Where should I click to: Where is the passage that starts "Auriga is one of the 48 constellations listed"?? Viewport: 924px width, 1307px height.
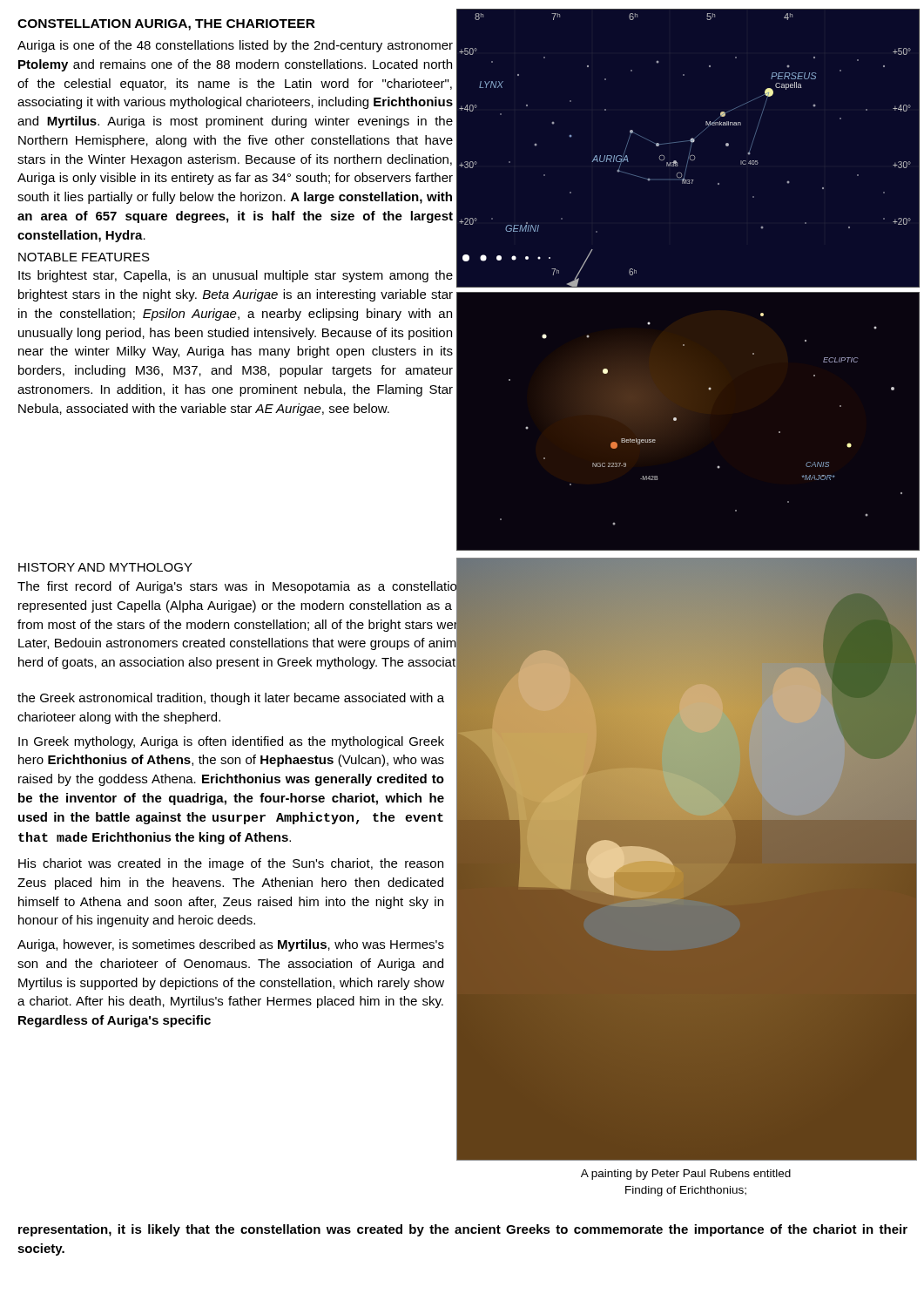click(235, 140)
